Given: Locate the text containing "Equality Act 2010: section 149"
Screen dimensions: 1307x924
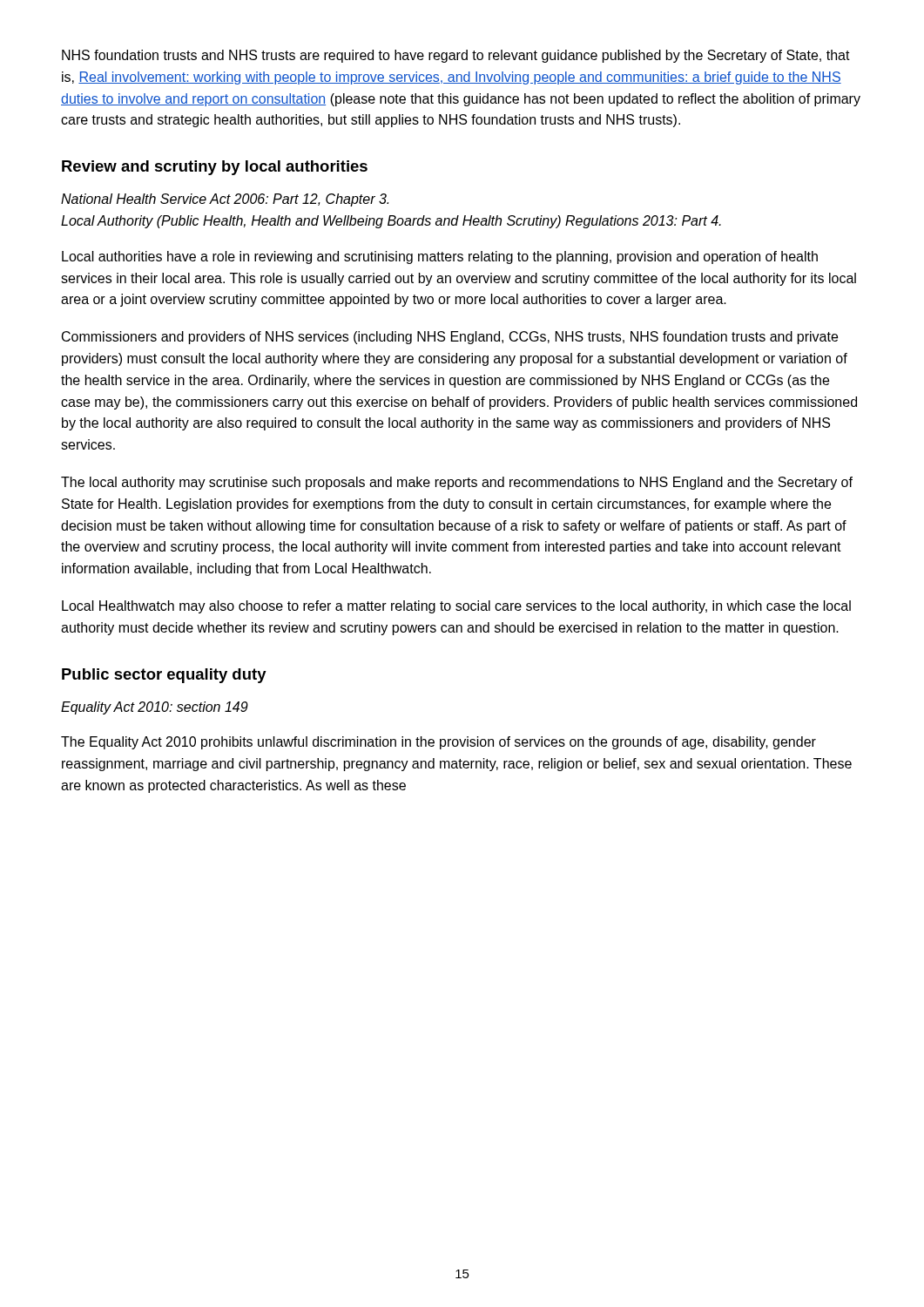Looking at the screenshot, I should click(x=155, y=708).
